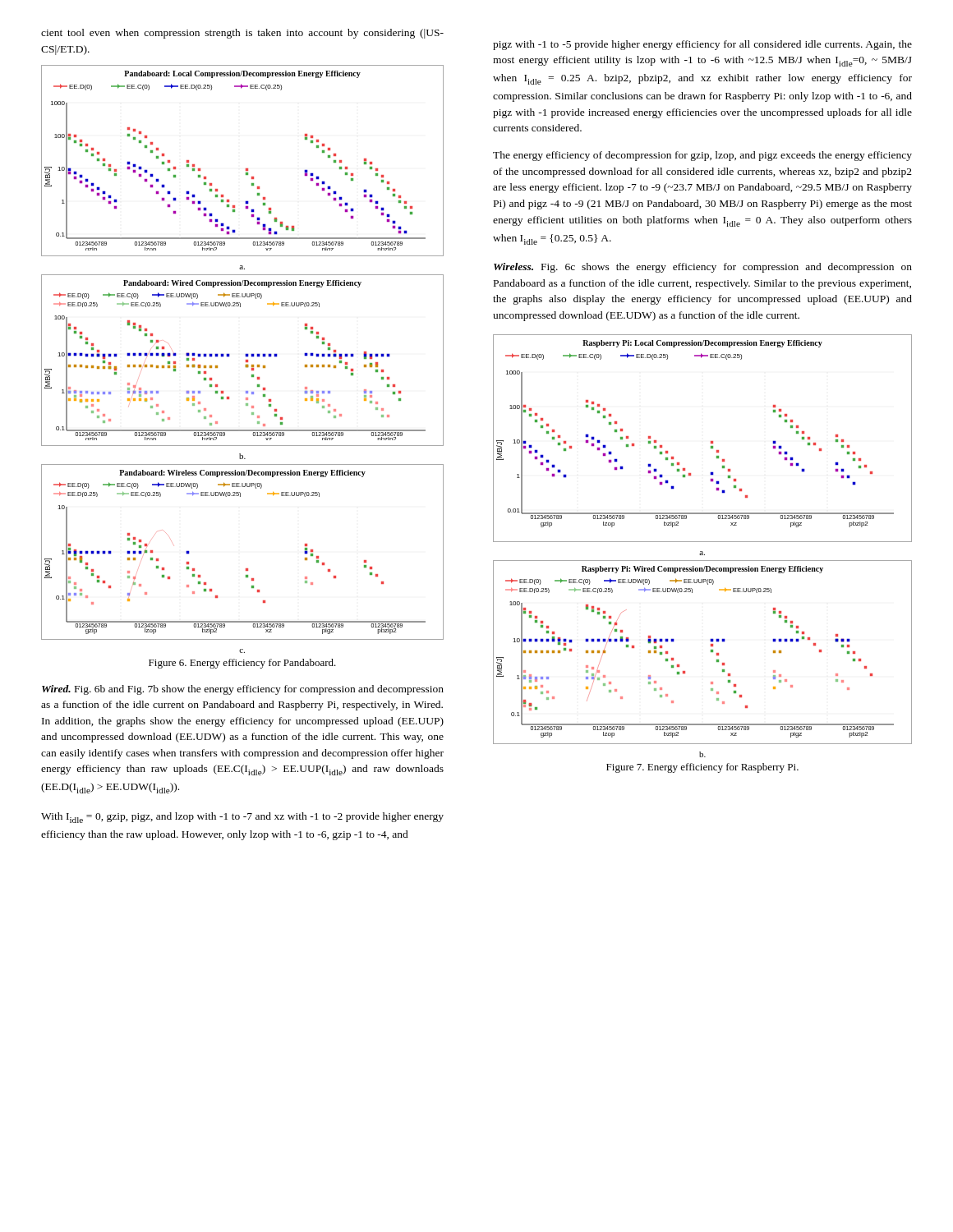953x1232 pixels.
Task: Locate the text starting "pigz with -1 to -5 provide"
Action: tap(702, 179)
